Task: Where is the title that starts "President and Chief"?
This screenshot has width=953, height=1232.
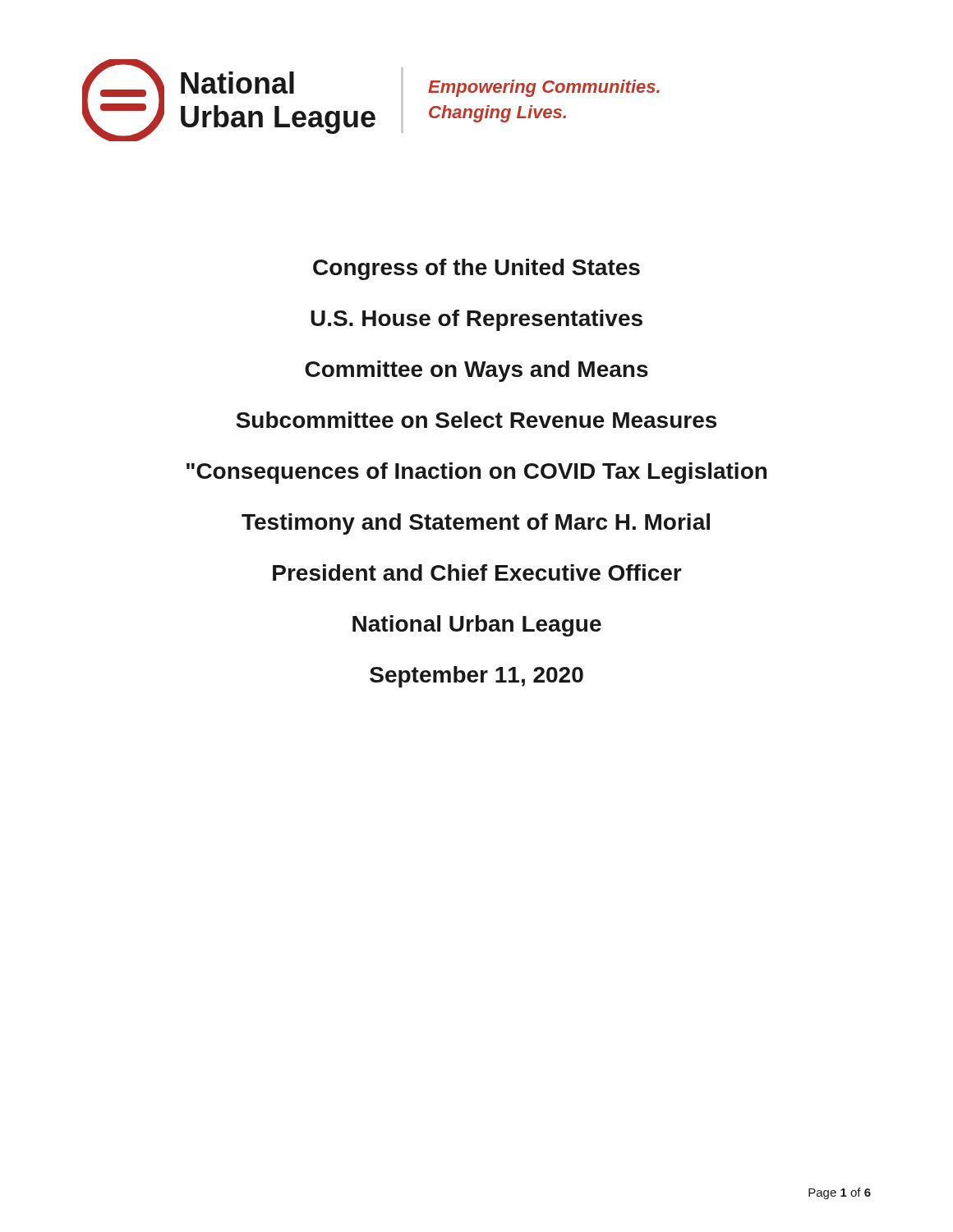Action: pyautogui.click(x=476, y=573)
